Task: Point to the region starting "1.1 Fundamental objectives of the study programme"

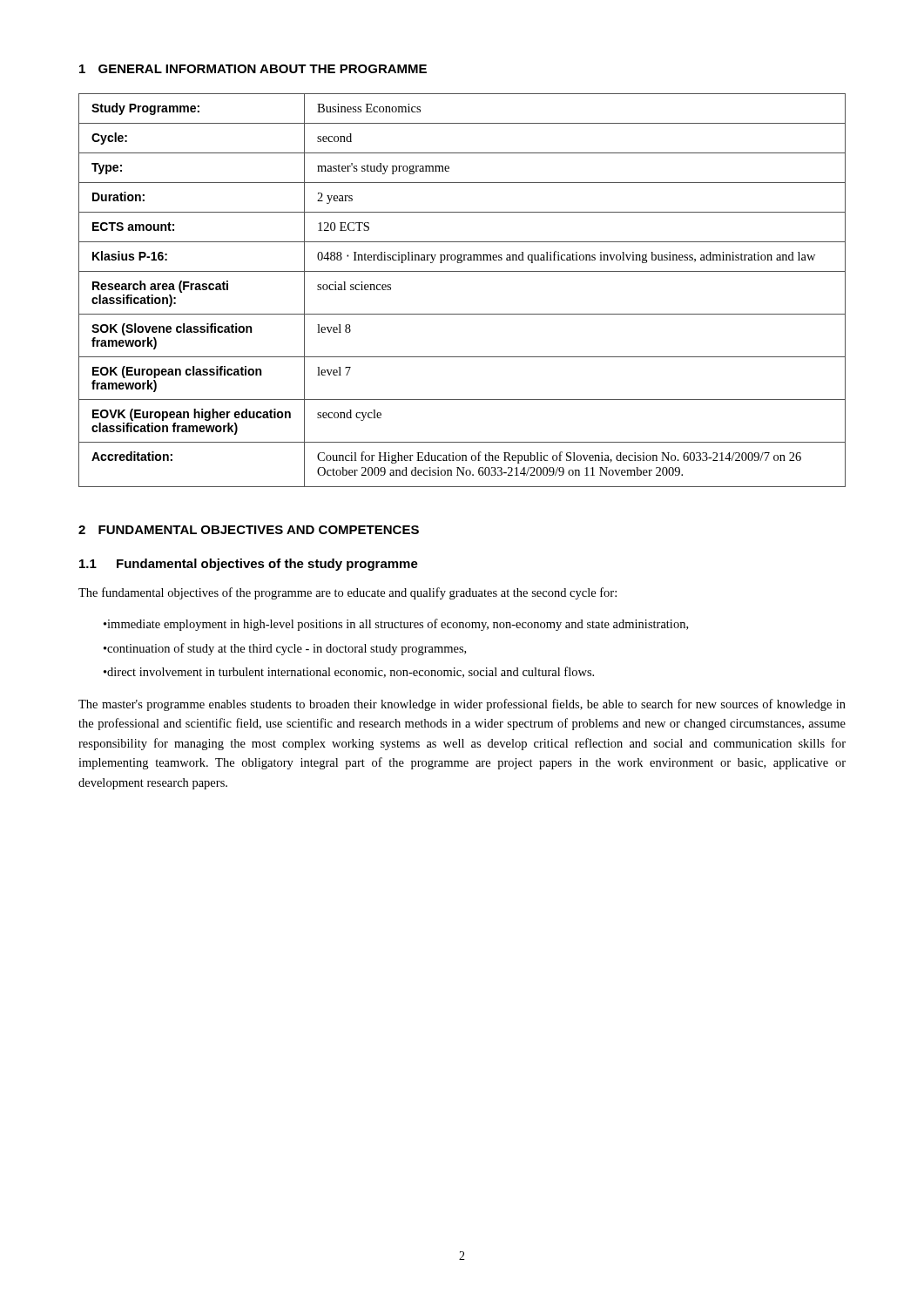Action: click(248, 563)
